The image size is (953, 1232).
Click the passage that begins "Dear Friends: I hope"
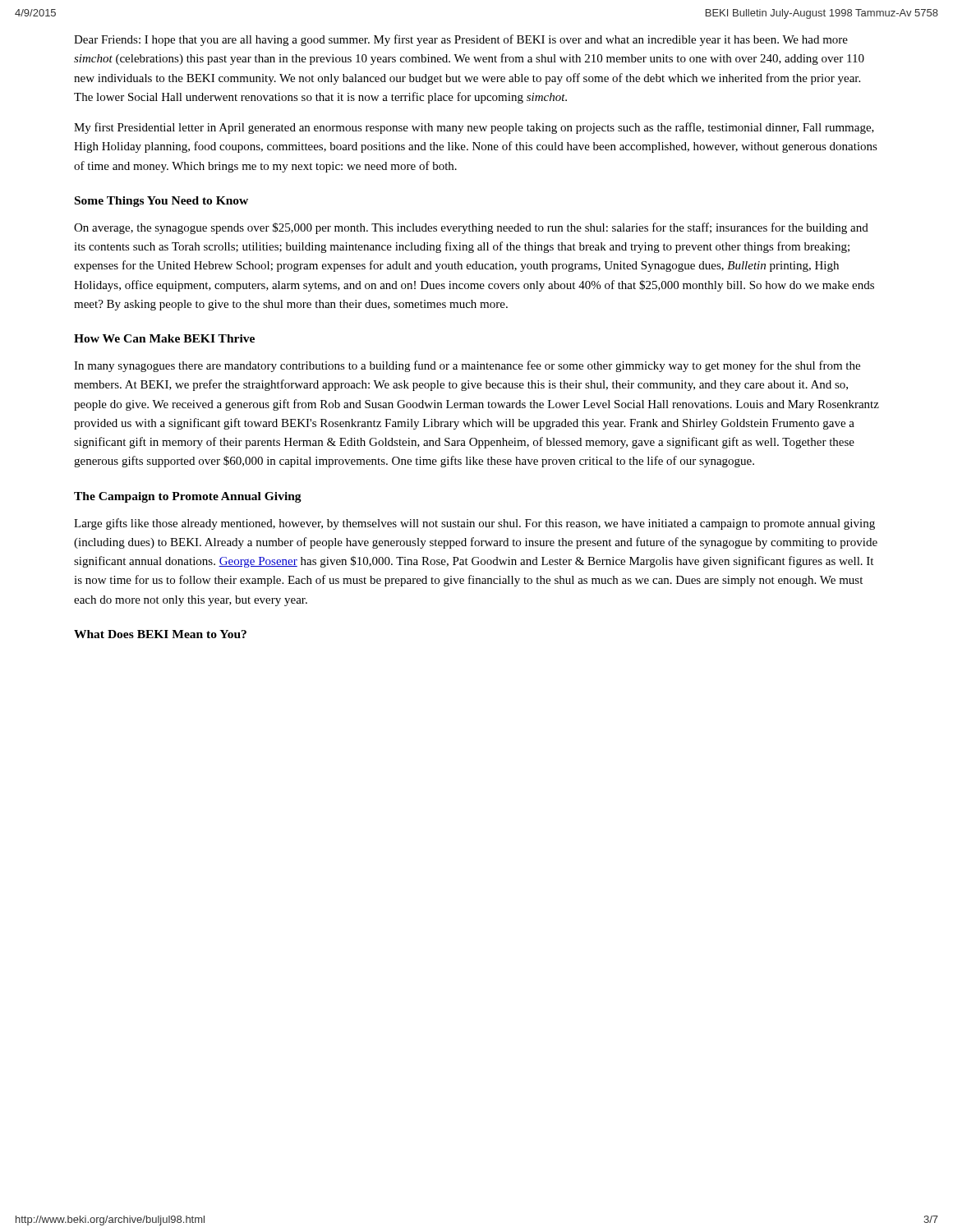[476, 69]
